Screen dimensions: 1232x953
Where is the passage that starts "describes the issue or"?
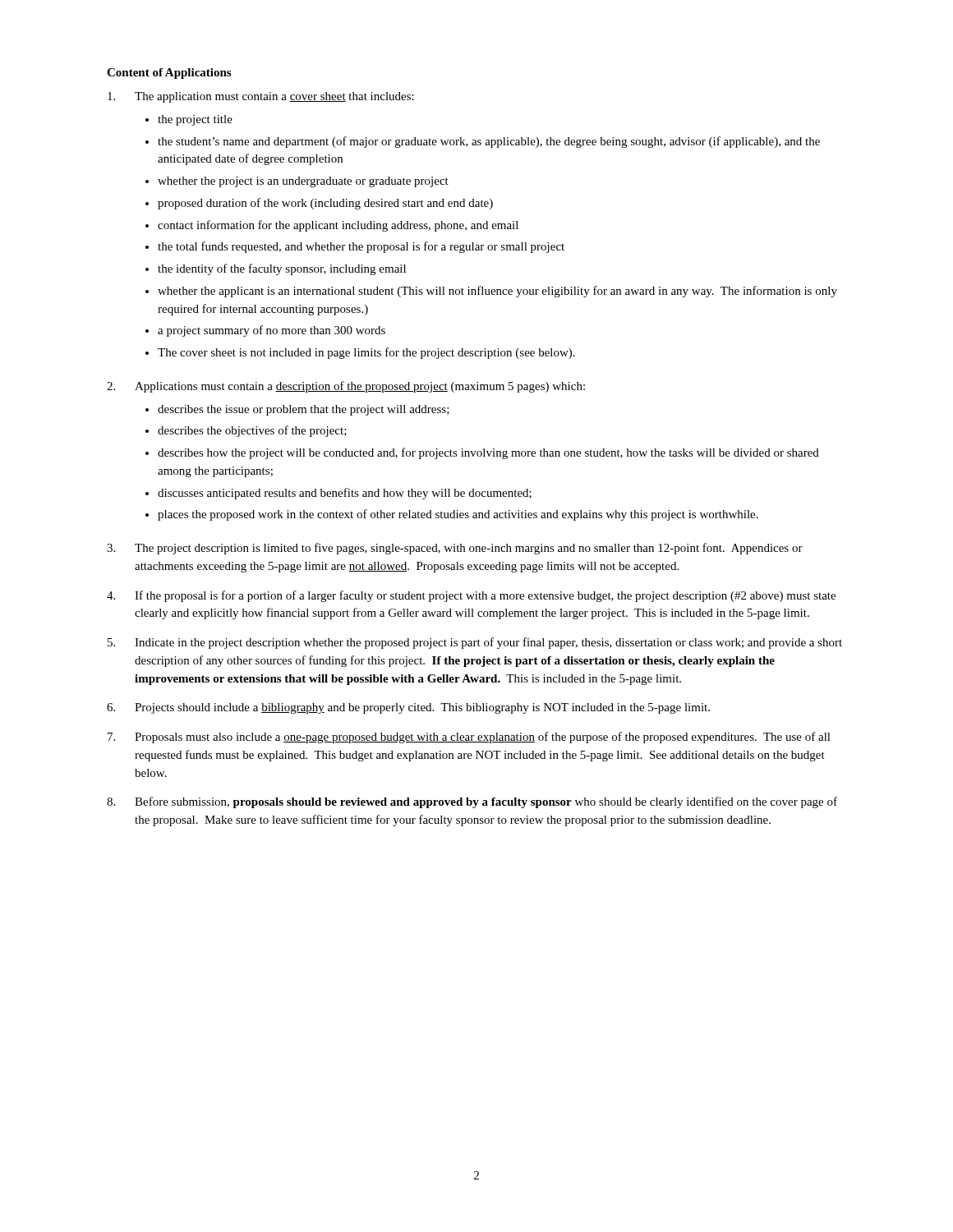(304, 409)
